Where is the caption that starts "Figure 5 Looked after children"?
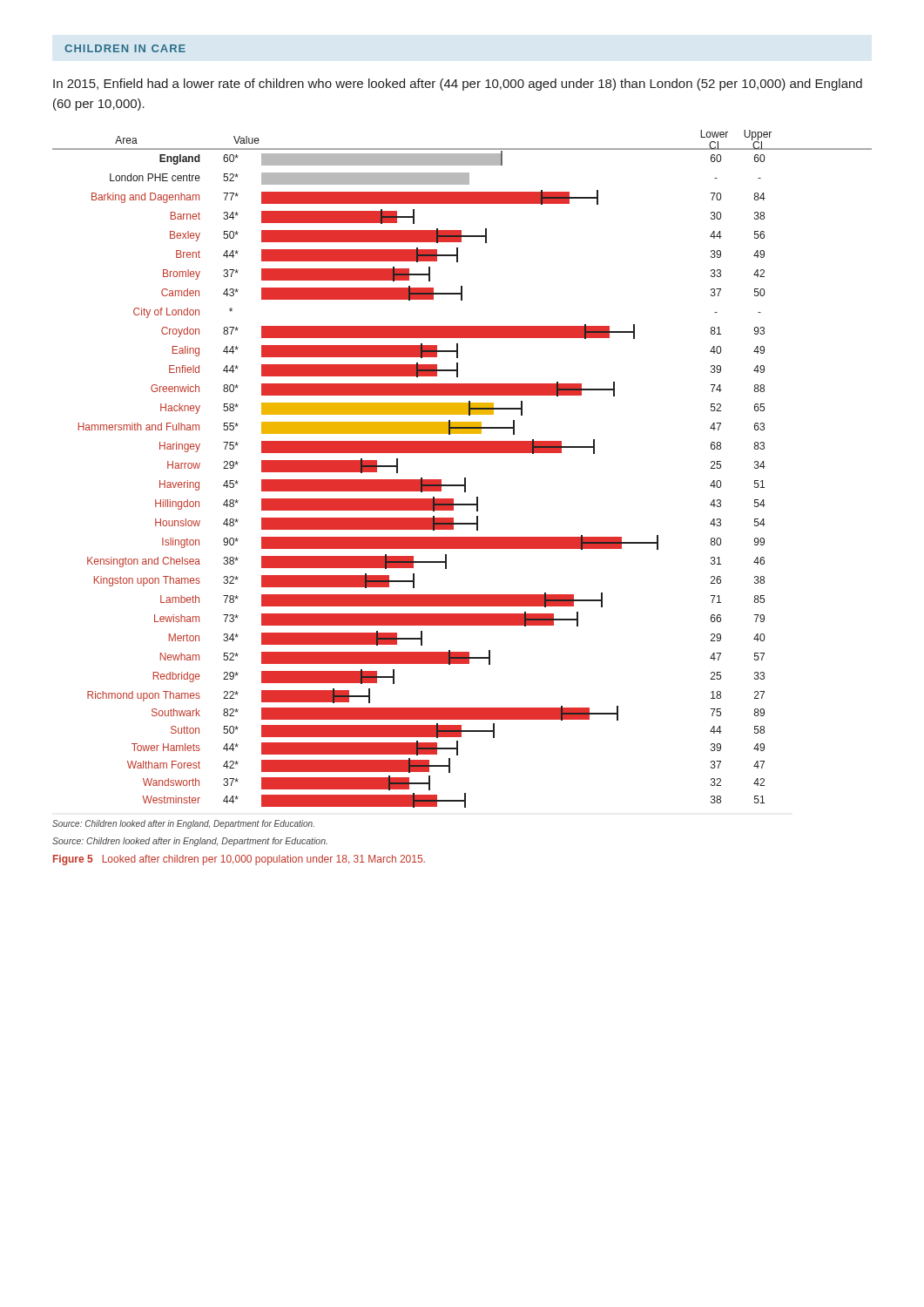The width and height of the screenshot is (924, 1307). click(x=239, y=859)
